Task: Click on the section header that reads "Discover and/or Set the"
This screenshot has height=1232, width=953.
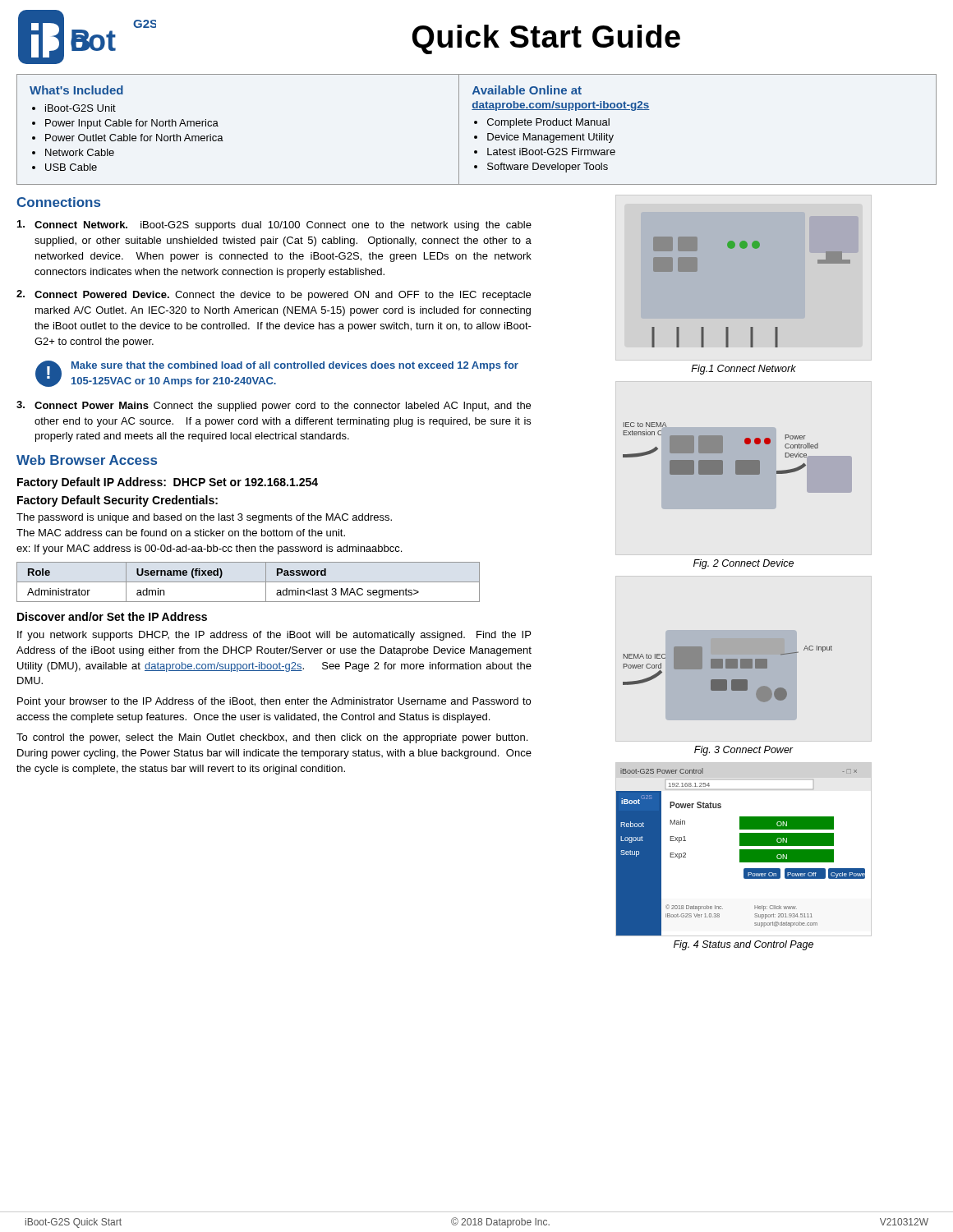Action: point(112,617)
